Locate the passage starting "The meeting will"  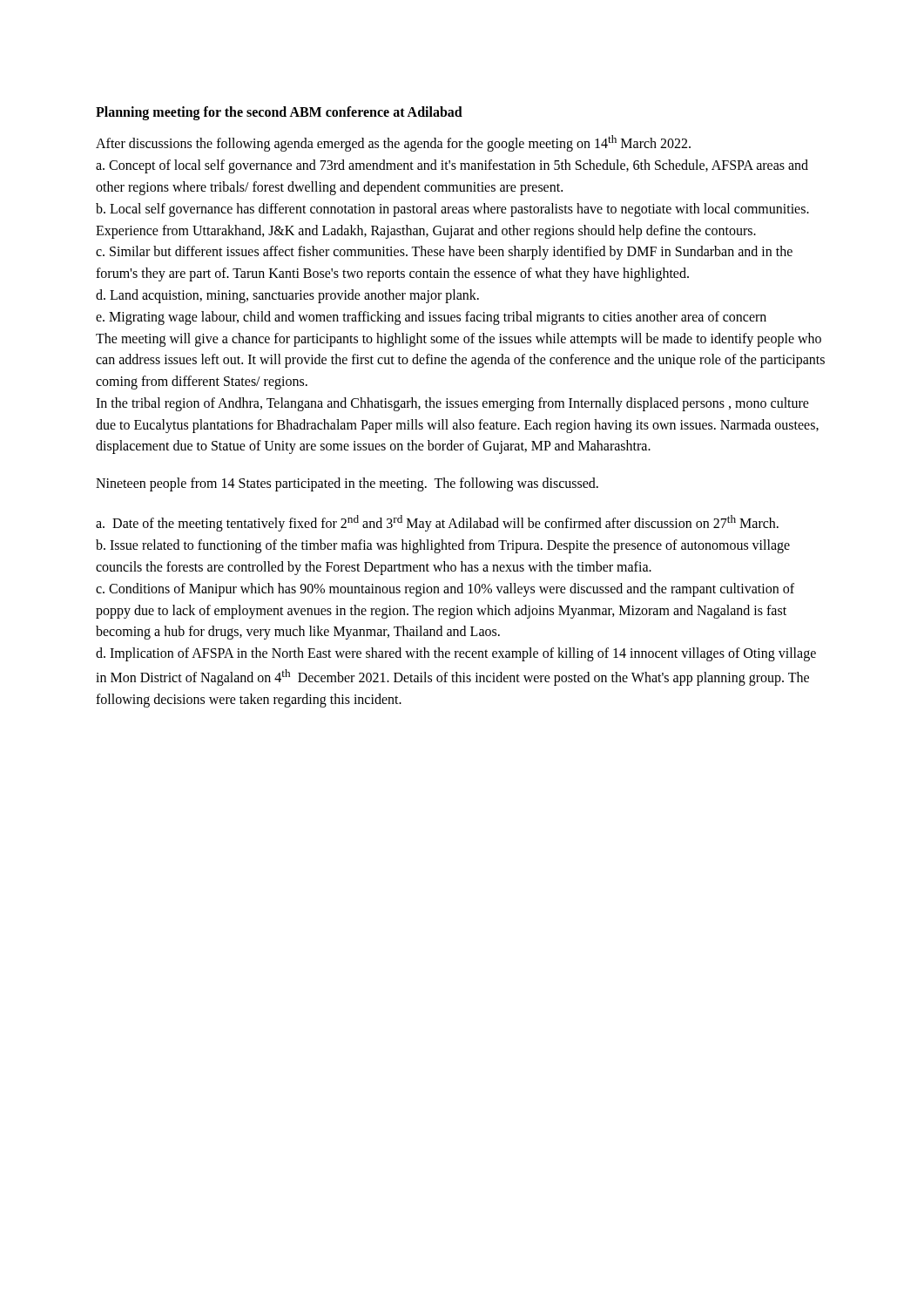(x=460, y=360)
